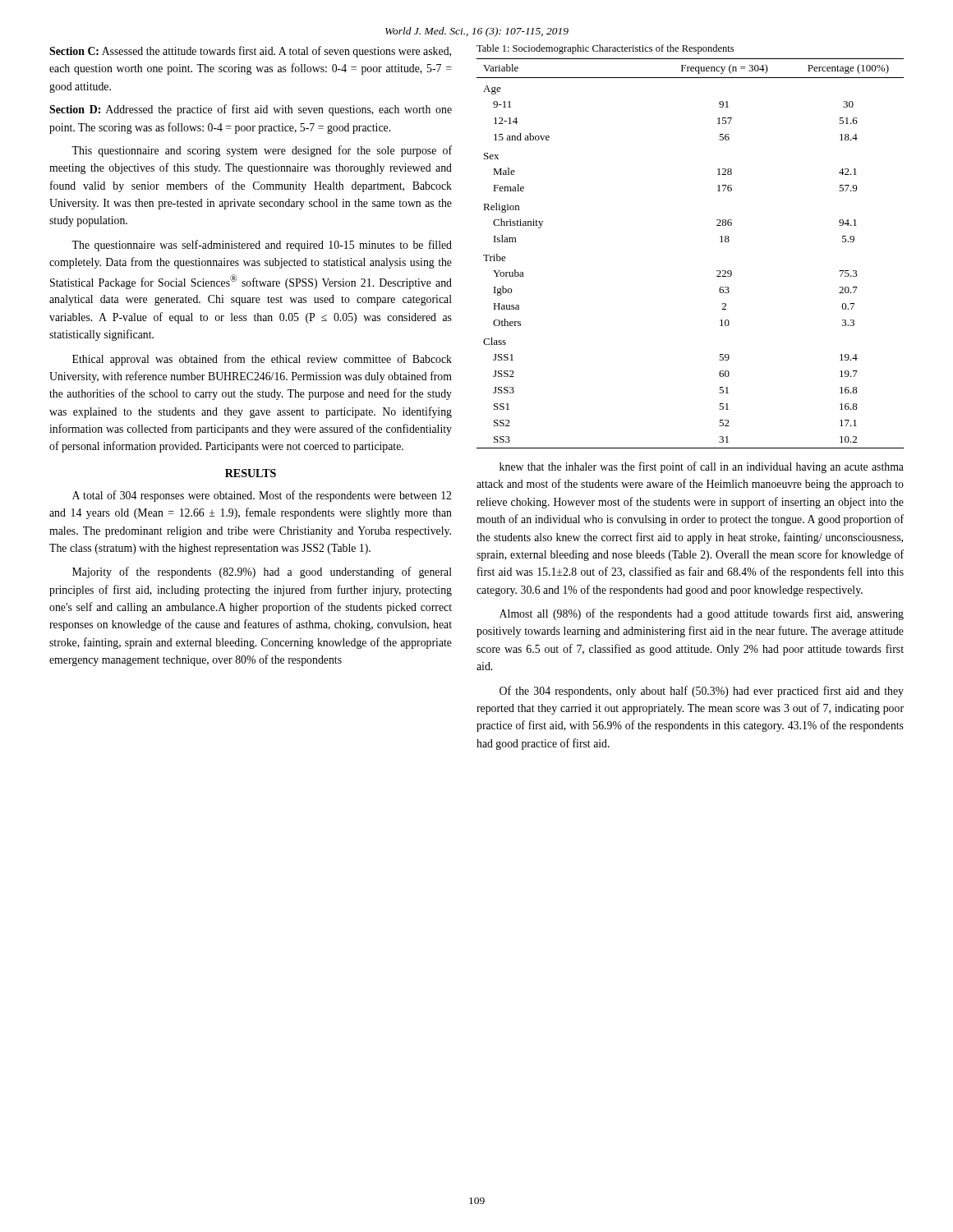Select the table that reads "15 and above"

690,253
